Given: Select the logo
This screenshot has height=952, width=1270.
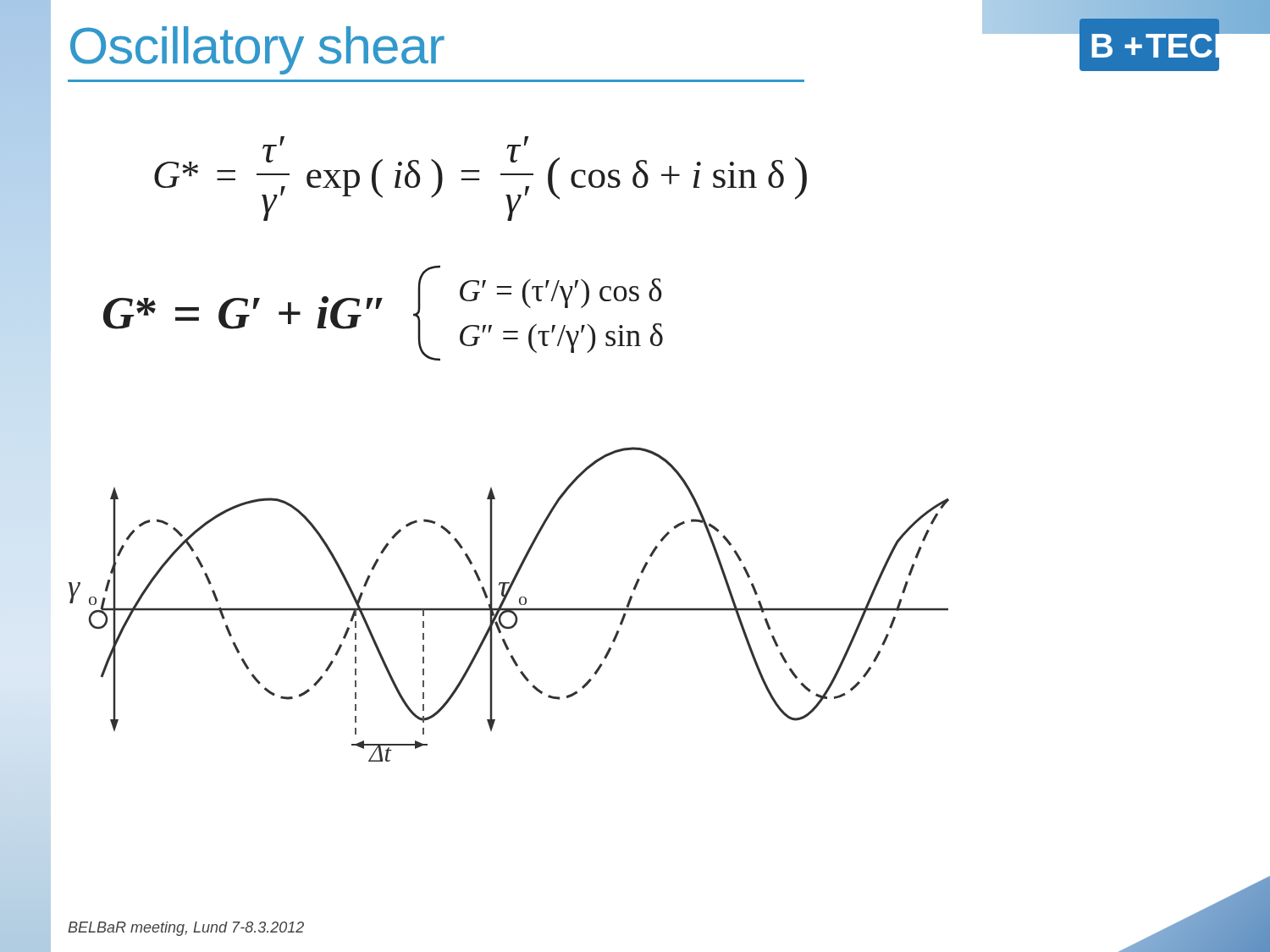Looking at the screenshot, I should (1149, 45).
